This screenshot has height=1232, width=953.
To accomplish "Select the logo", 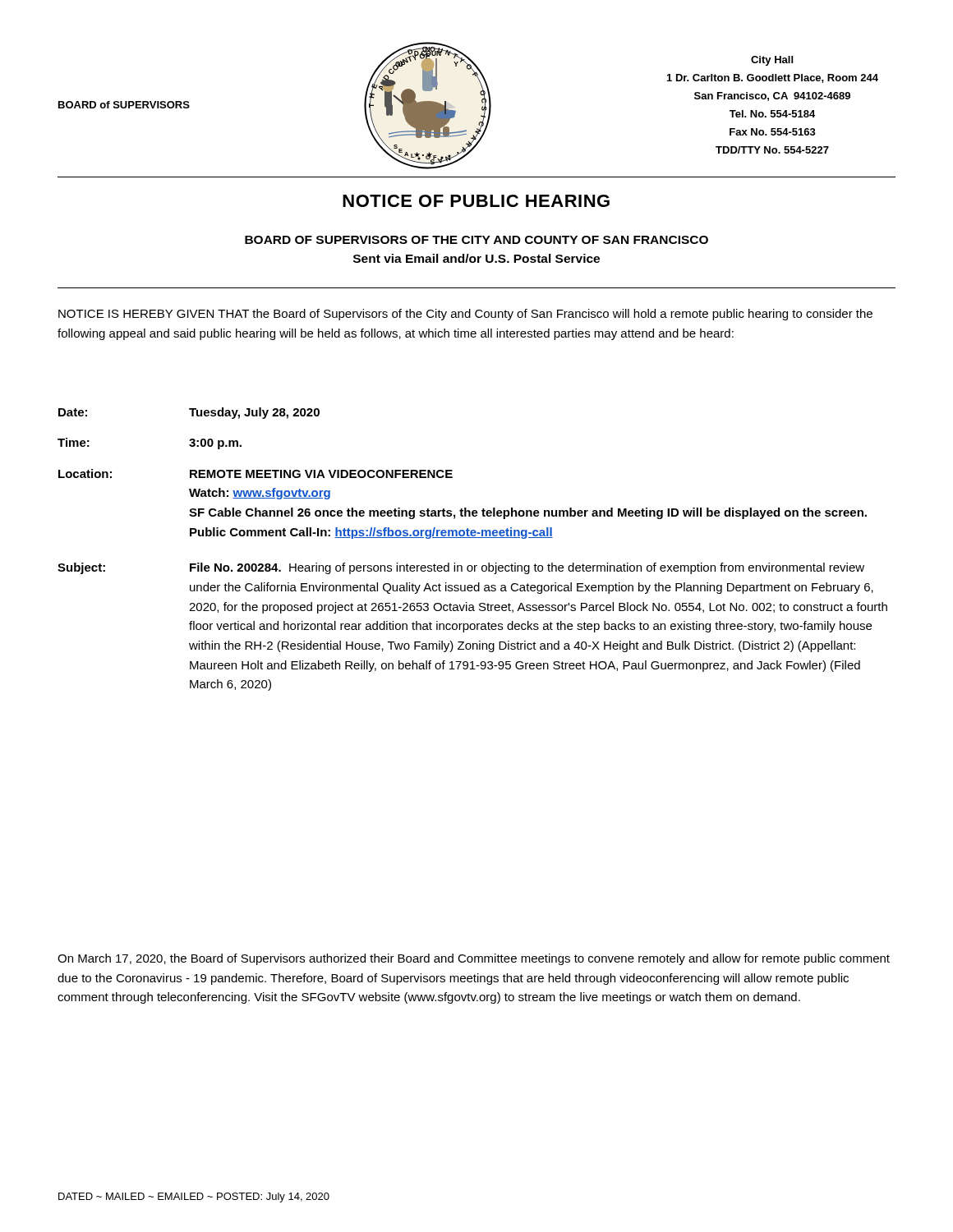I will pyautogui.click(x=427, y=105).
